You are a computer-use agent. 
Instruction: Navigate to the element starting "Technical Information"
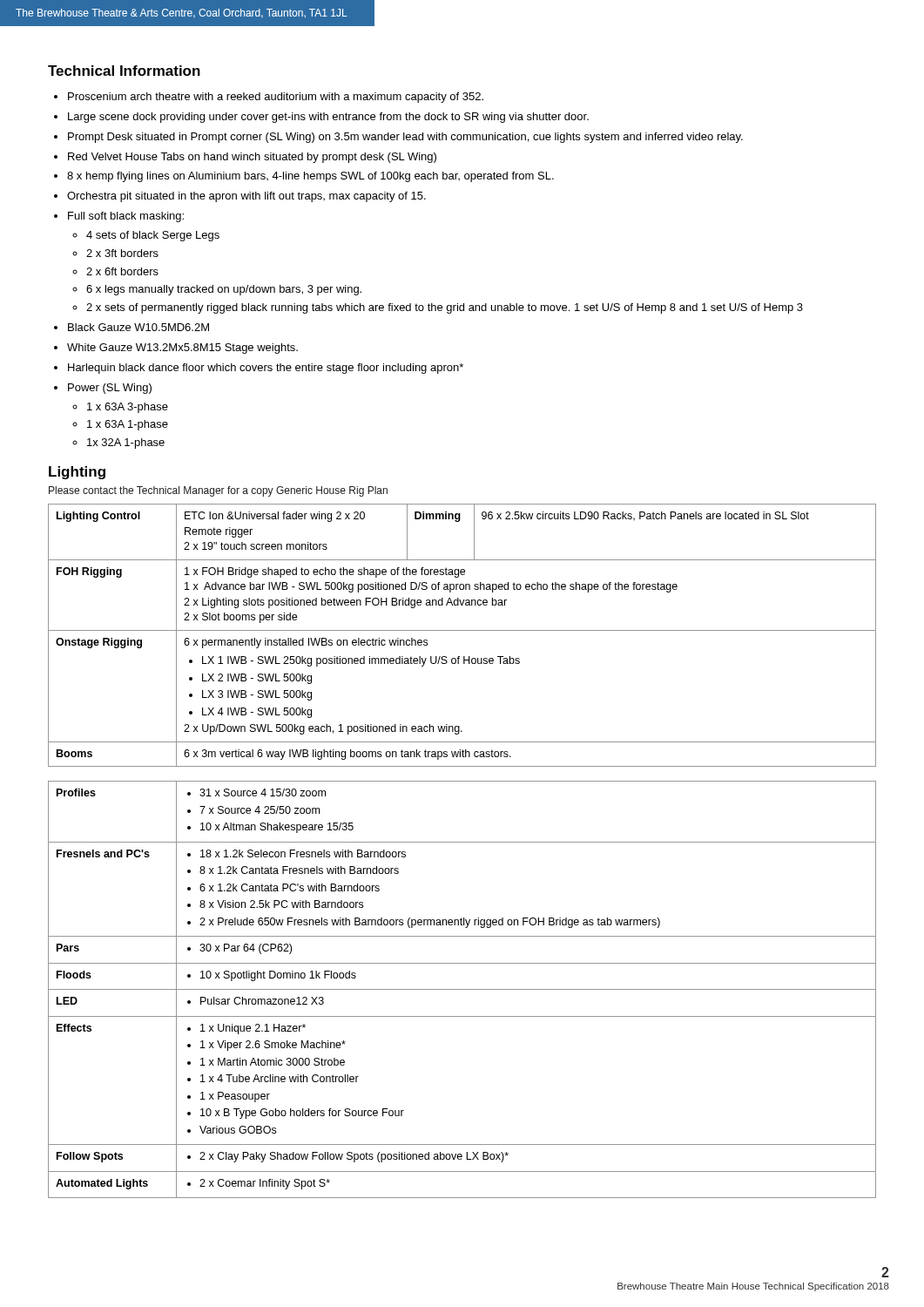124,71
